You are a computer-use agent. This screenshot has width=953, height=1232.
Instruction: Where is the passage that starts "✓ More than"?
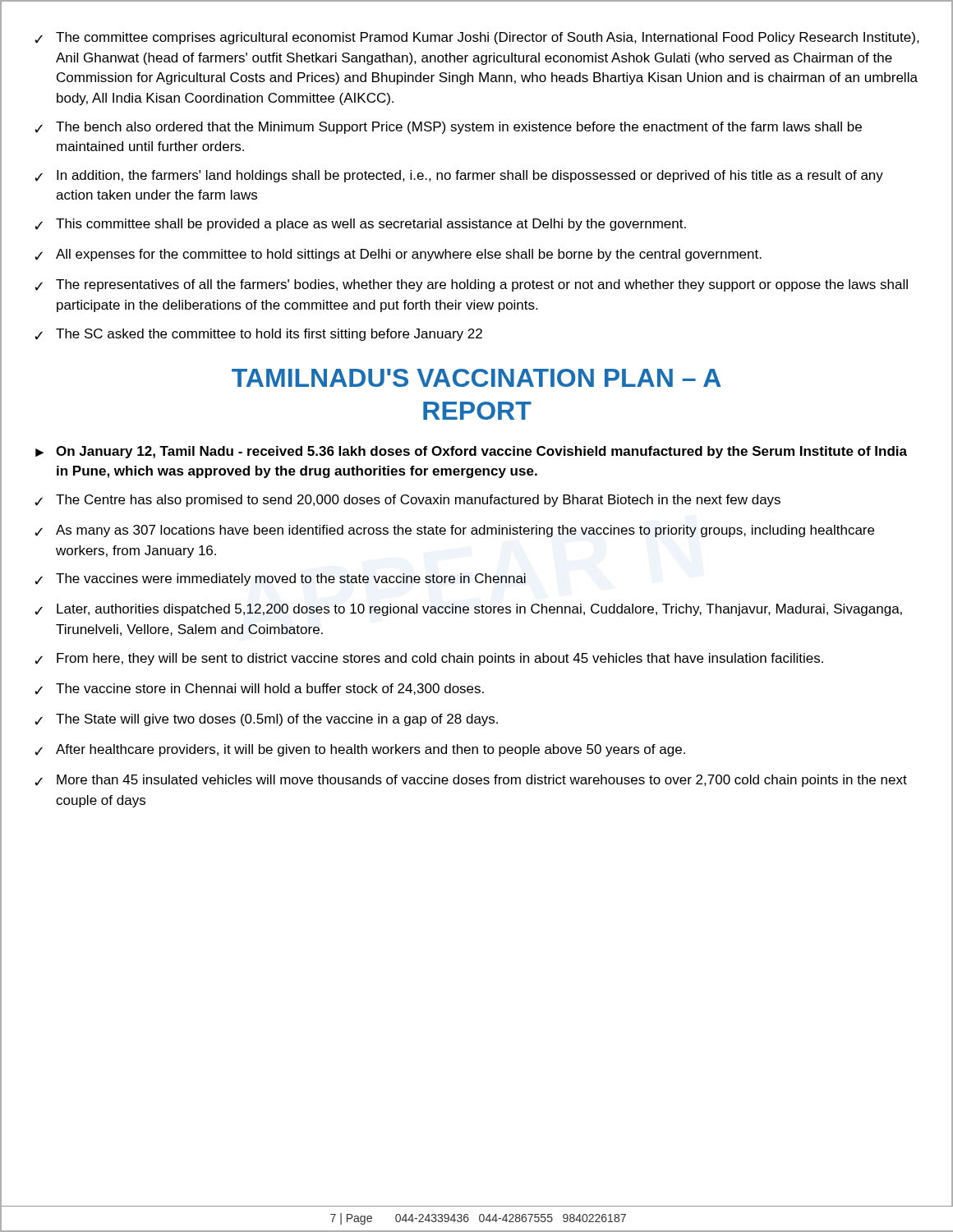476,791
